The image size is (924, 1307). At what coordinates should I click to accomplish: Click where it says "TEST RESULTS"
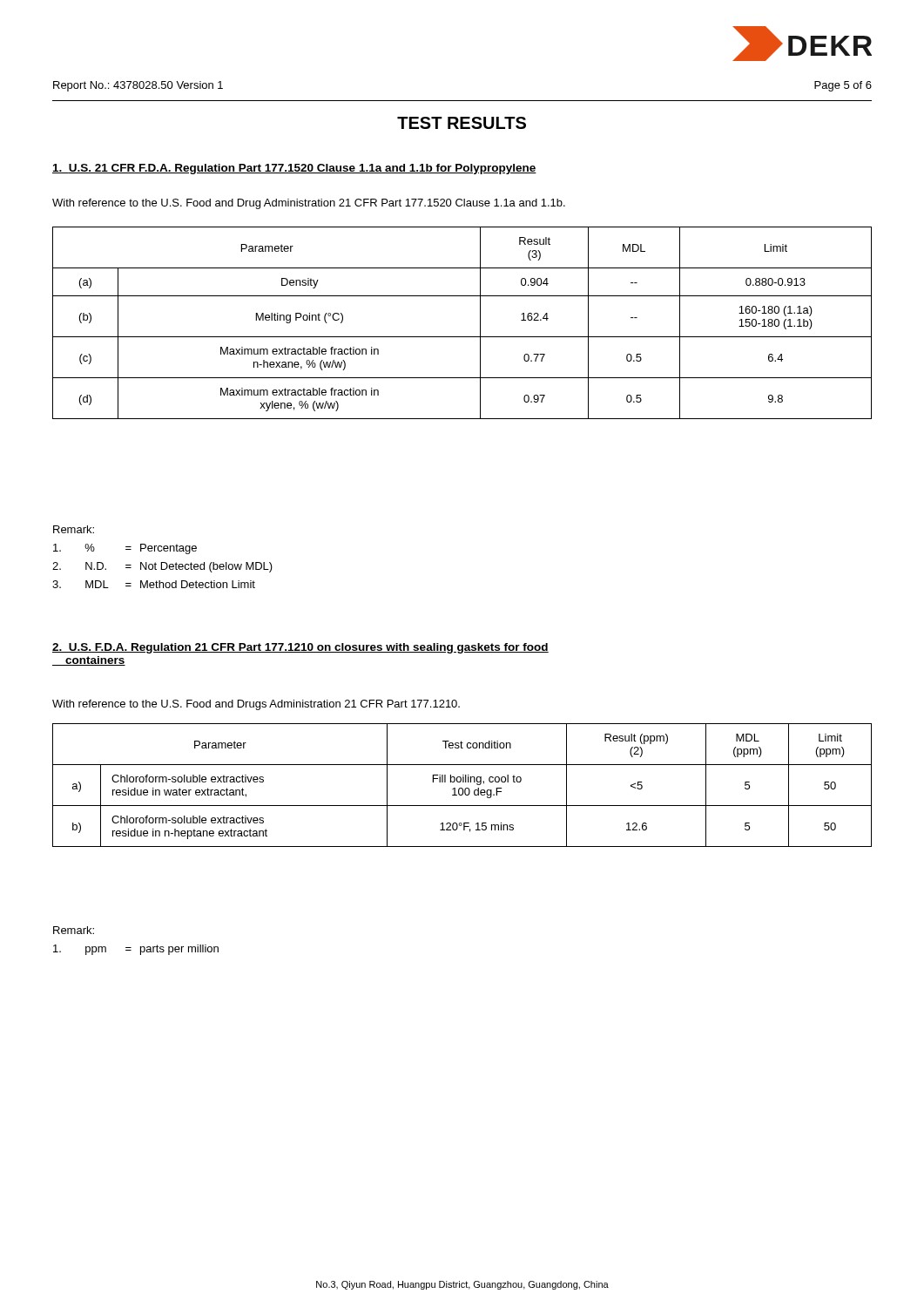[x=462, y=123]
